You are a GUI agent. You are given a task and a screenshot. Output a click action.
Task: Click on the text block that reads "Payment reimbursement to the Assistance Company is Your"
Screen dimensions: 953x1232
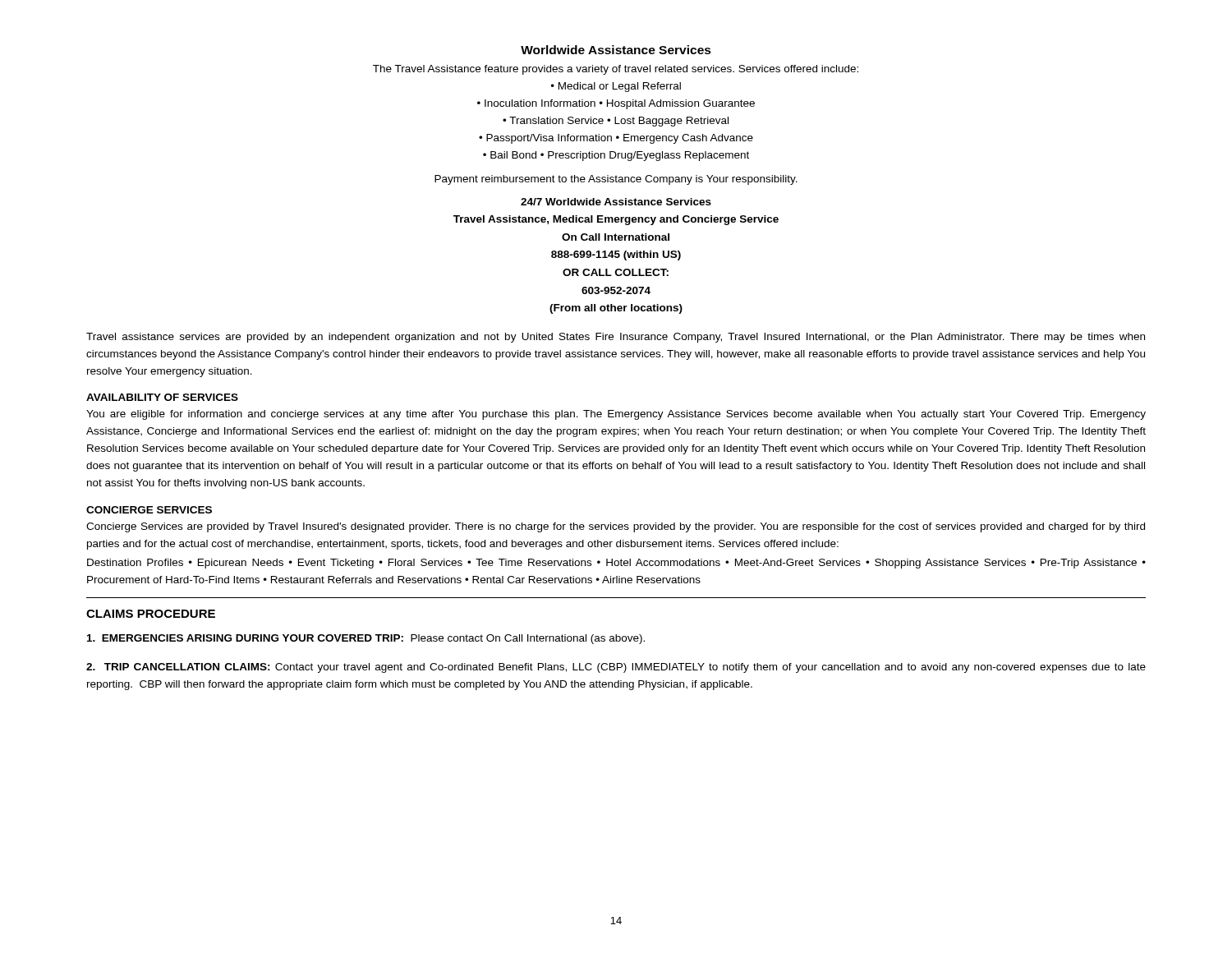(616, 178)
